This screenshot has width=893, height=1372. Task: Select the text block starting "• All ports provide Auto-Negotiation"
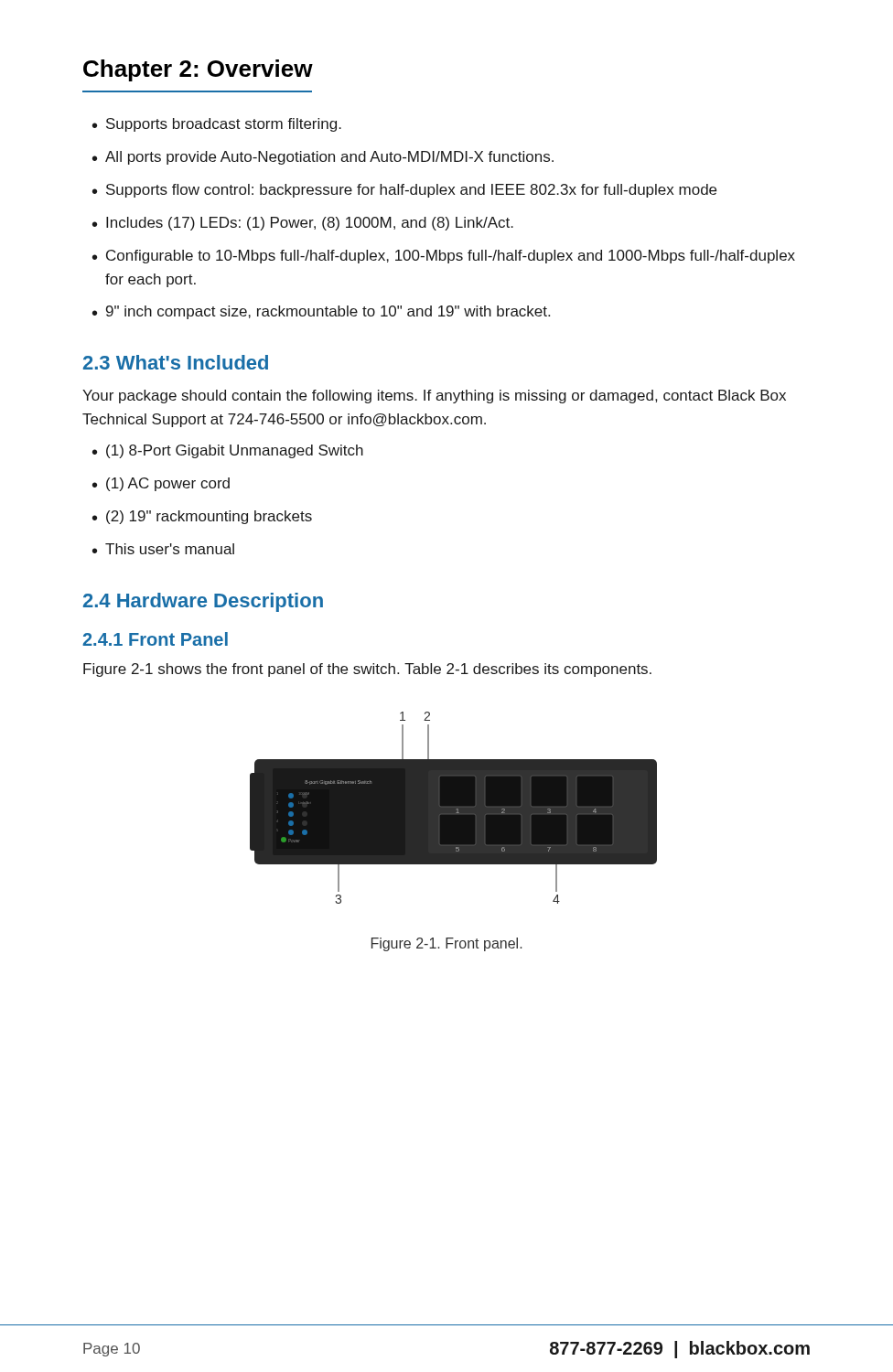[x=451, y=158]
